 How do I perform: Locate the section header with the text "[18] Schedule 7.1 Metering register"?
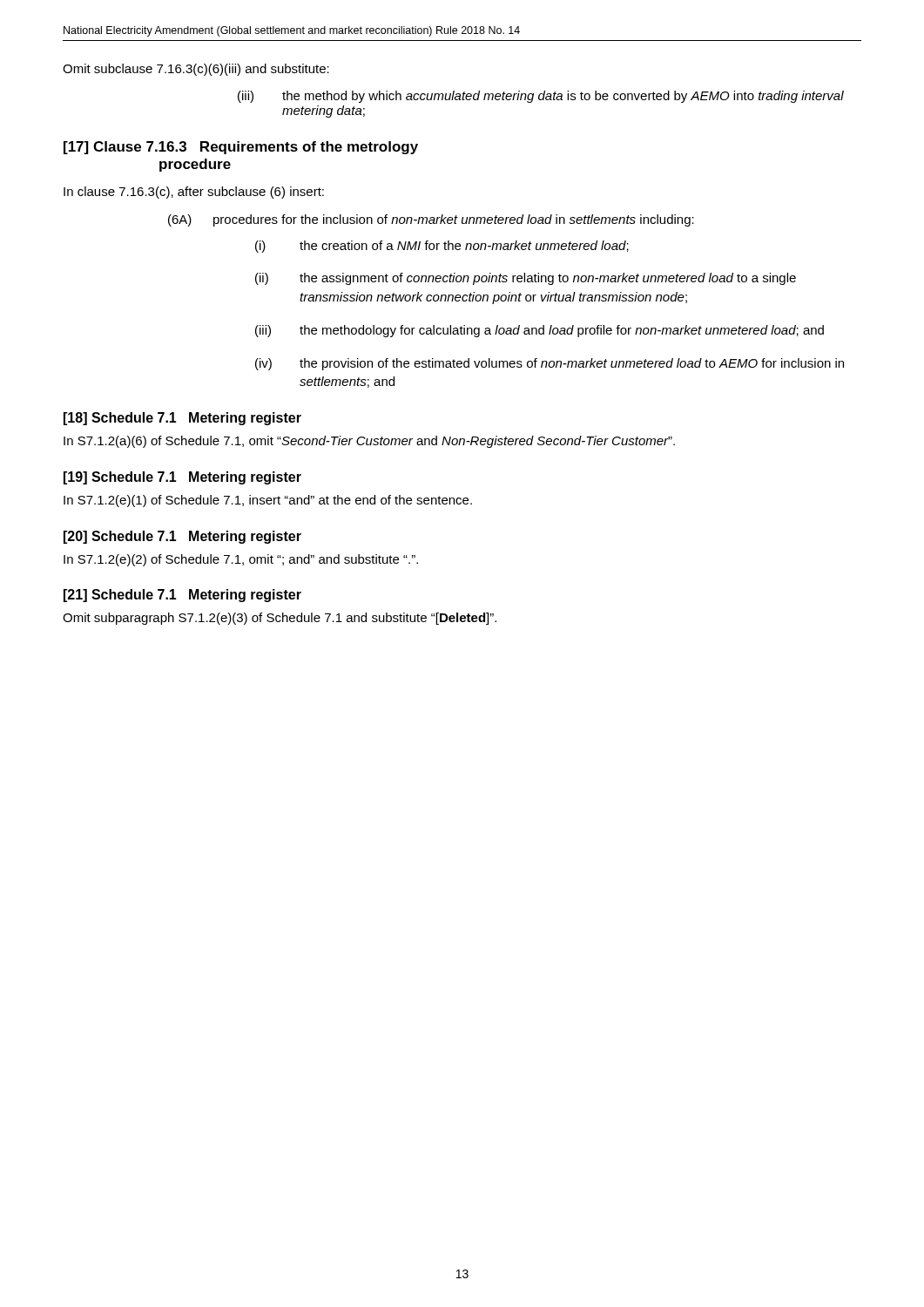tap(182, 418)
